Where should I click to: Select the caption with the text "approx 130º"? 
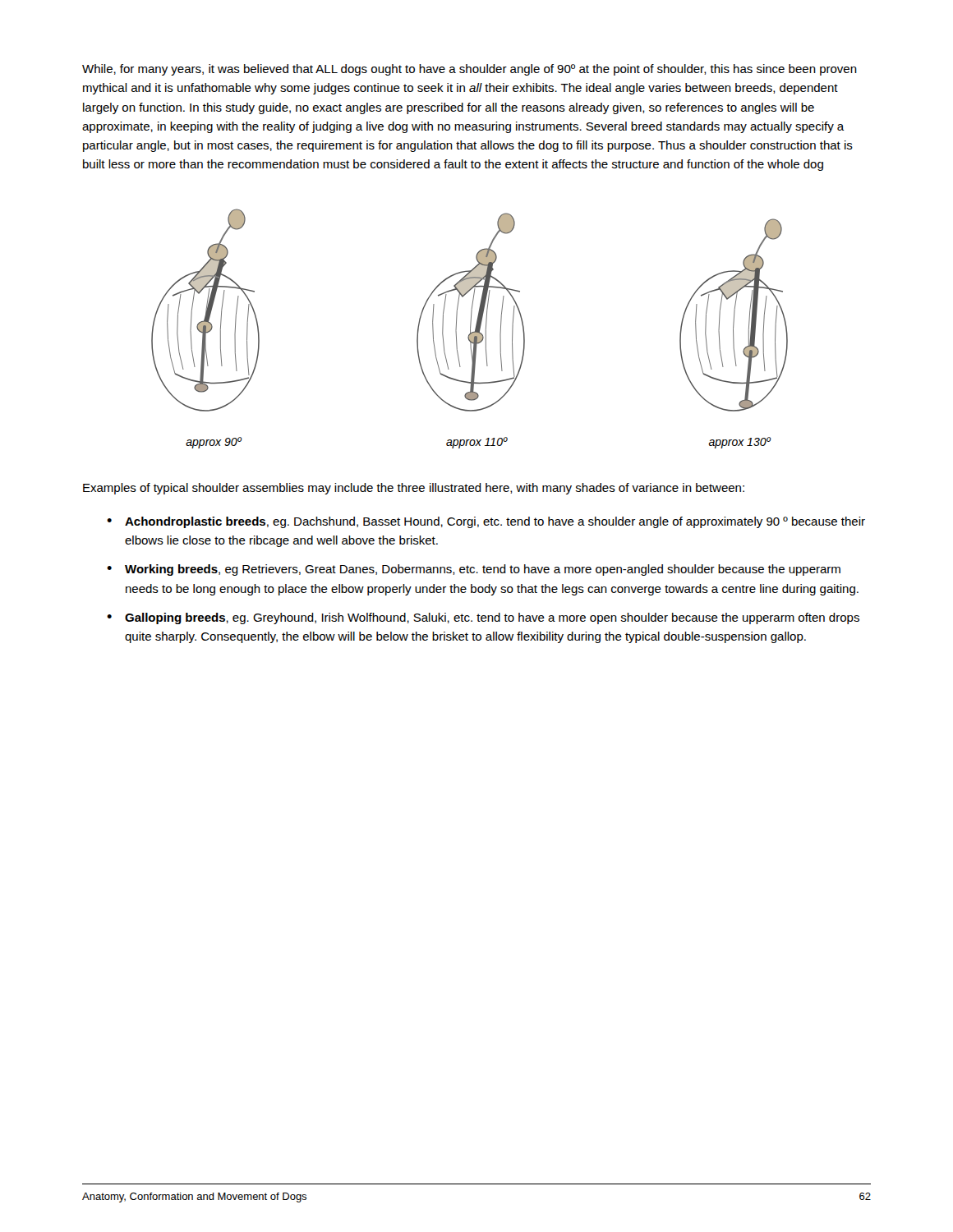coord(739,441)
